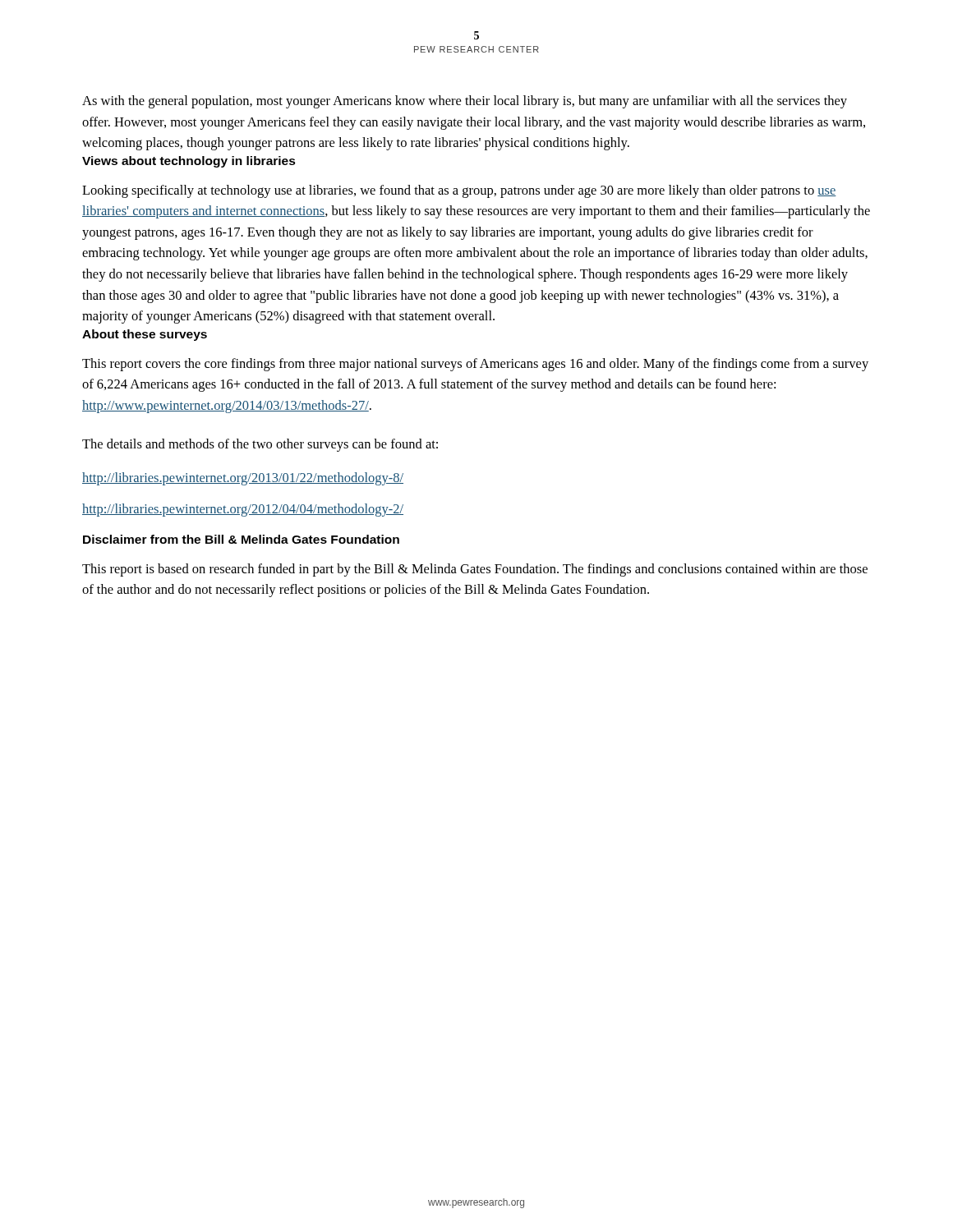
Task: Click the passage that begins "This report covers the core findings from three"
Action: 475,384
